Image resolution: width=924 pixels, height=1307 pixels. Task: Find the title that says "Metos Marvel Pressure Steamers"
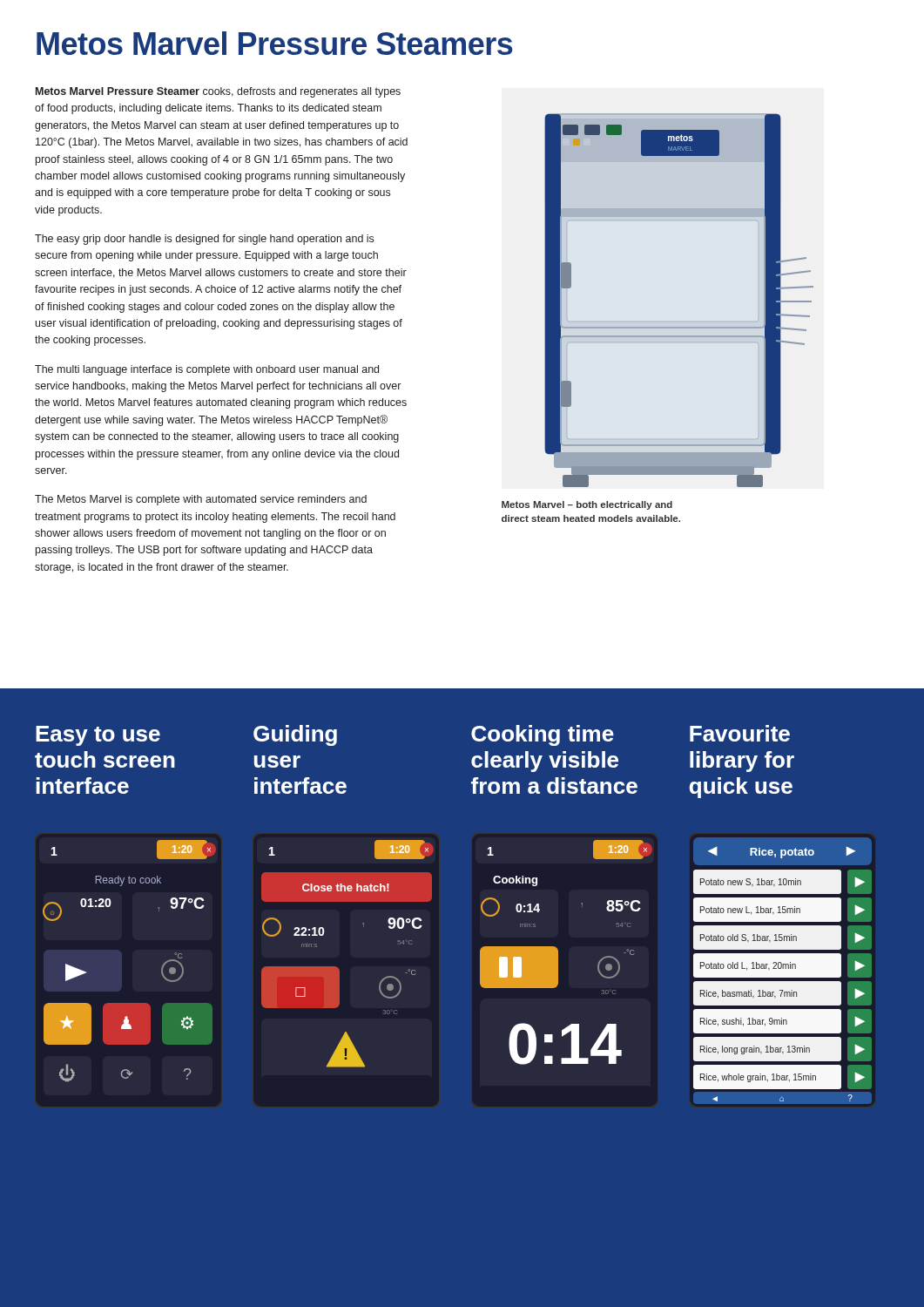[462, 44]
